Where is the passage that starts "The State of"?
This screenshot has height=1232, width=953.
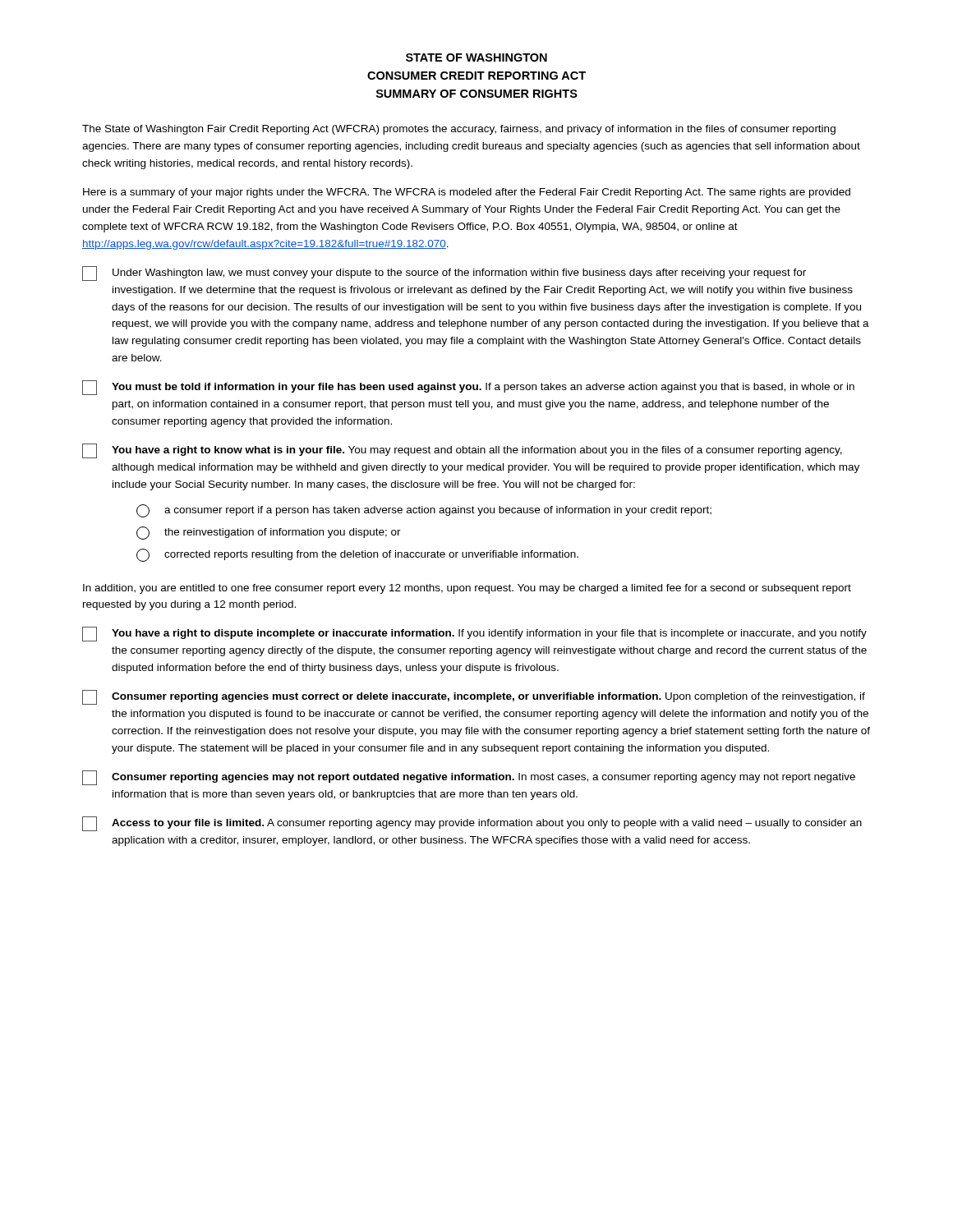[471, 146]
